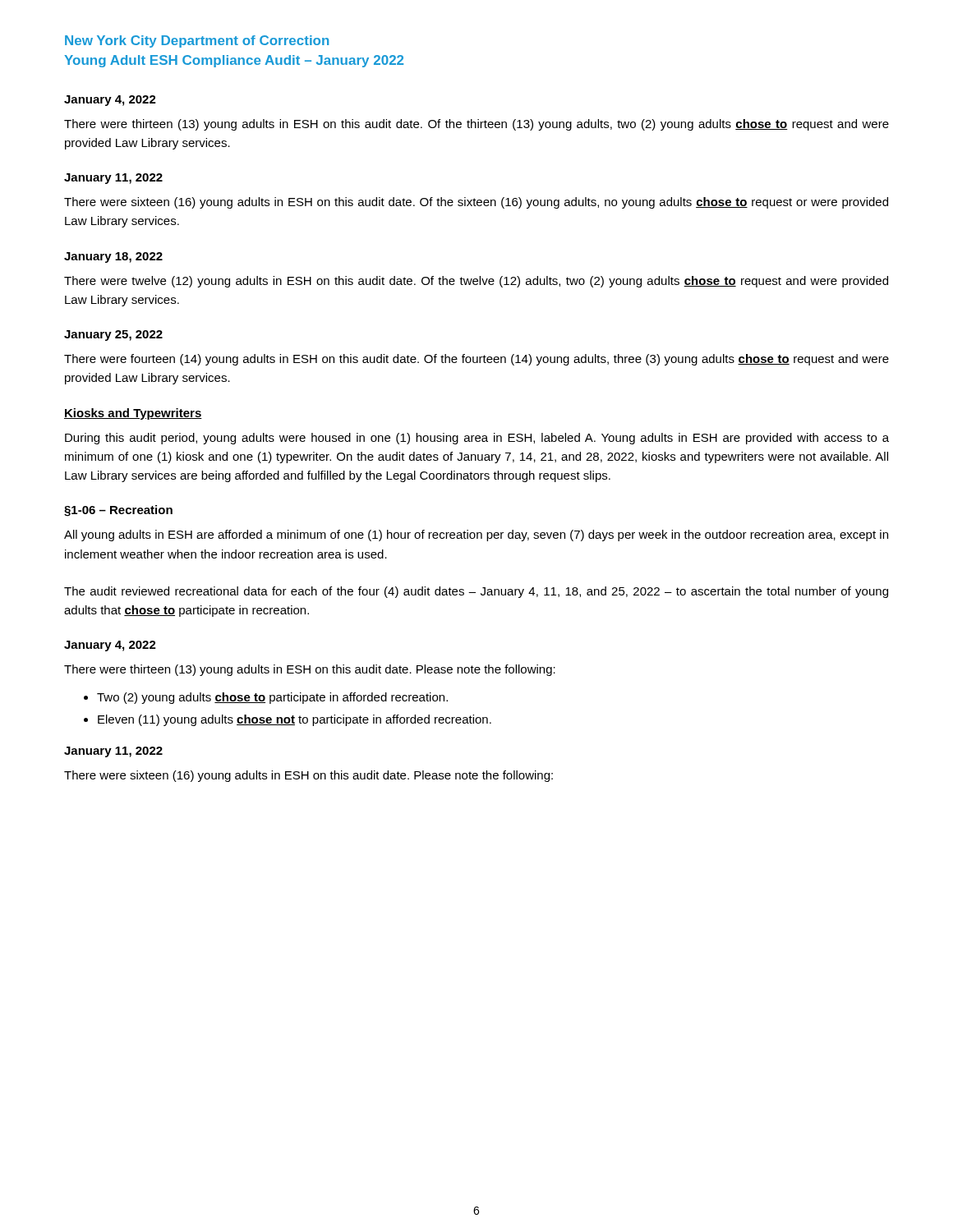The image size is (953, 1232).
Task: Find the section header that says "Kiosks and Typewriters"
Action: point(133,412)
